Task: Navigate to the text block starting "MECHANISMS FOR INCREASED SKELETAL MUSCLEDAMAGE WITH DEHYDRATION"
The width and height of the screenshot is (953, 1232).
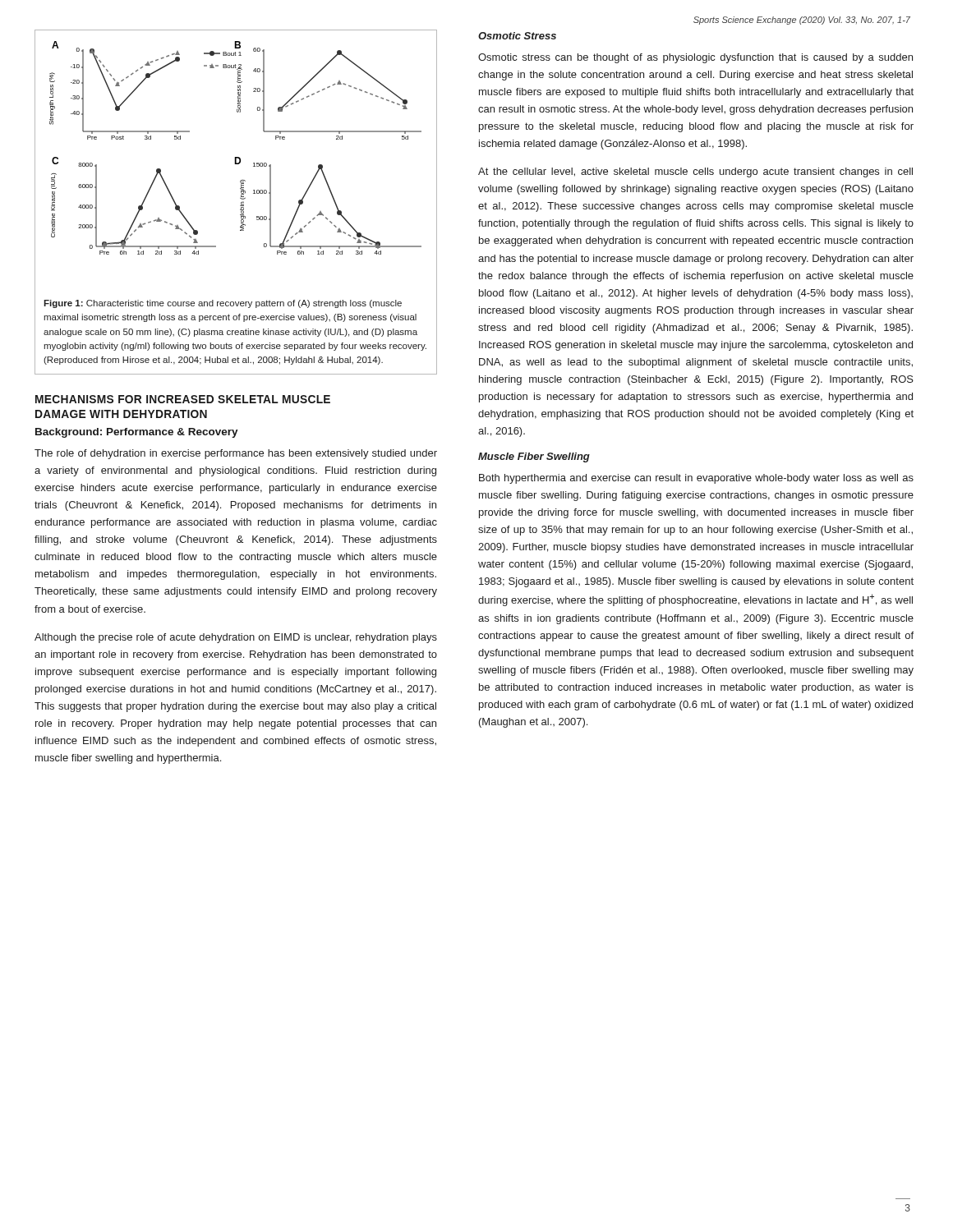Action: pyautogui.click(x=183, y=407)
